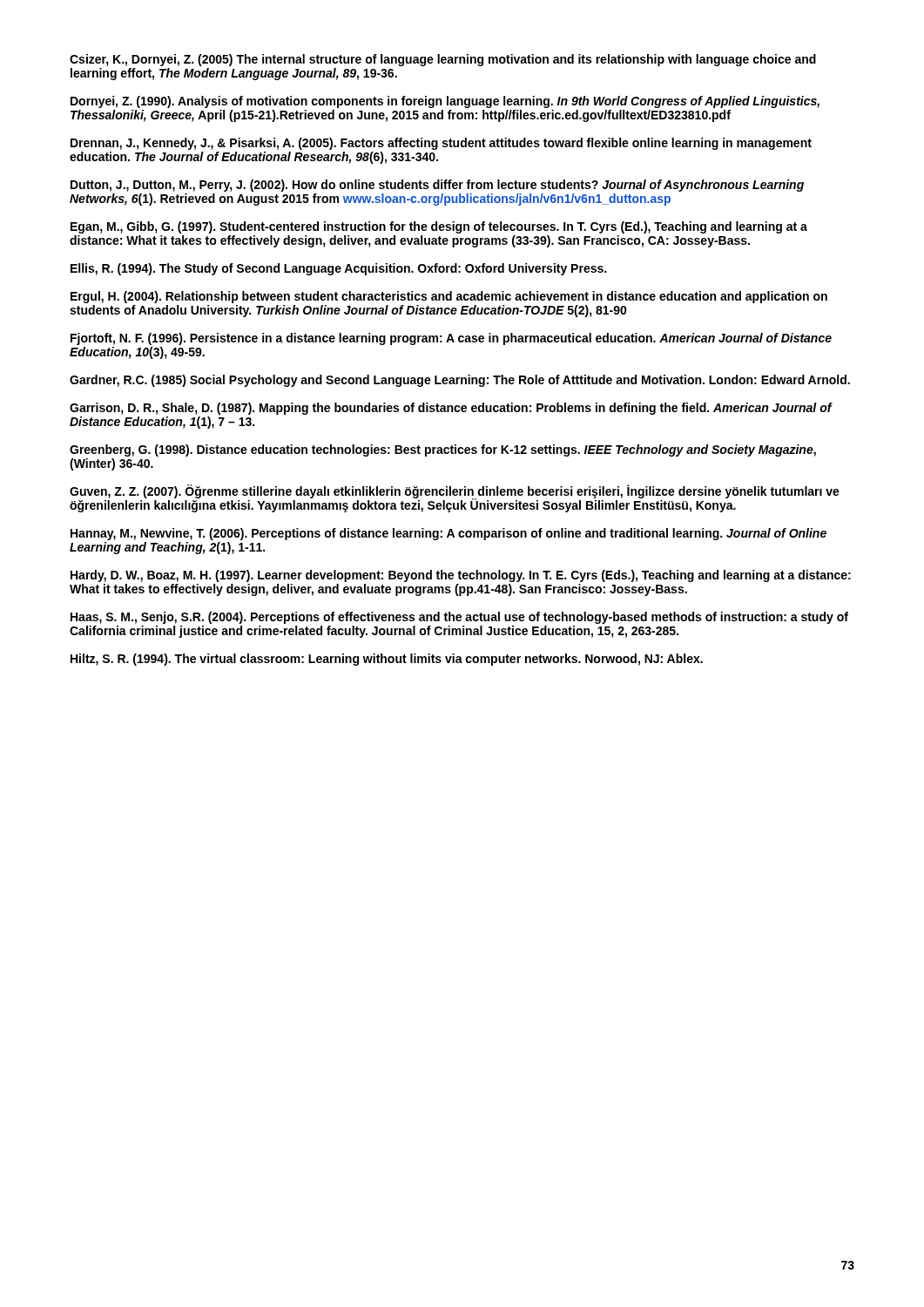Point to the block beginning "Csizer, K., Dornyei,"
Viewport: 924px width, 1307px height.
click(462, 66)
